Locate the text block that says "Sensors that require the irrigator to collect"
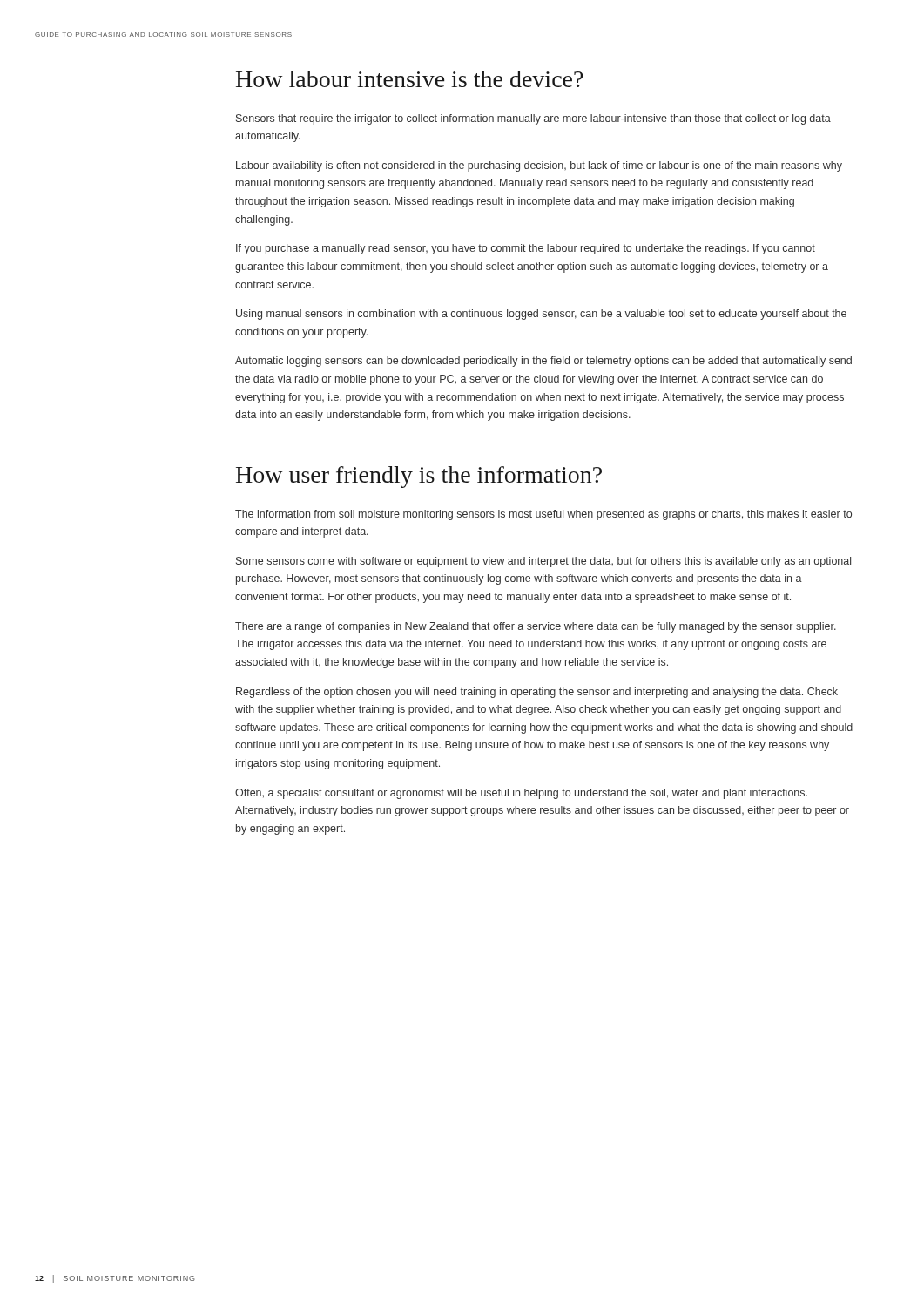This screenshot has width=924, height=1307. (545, 127)
